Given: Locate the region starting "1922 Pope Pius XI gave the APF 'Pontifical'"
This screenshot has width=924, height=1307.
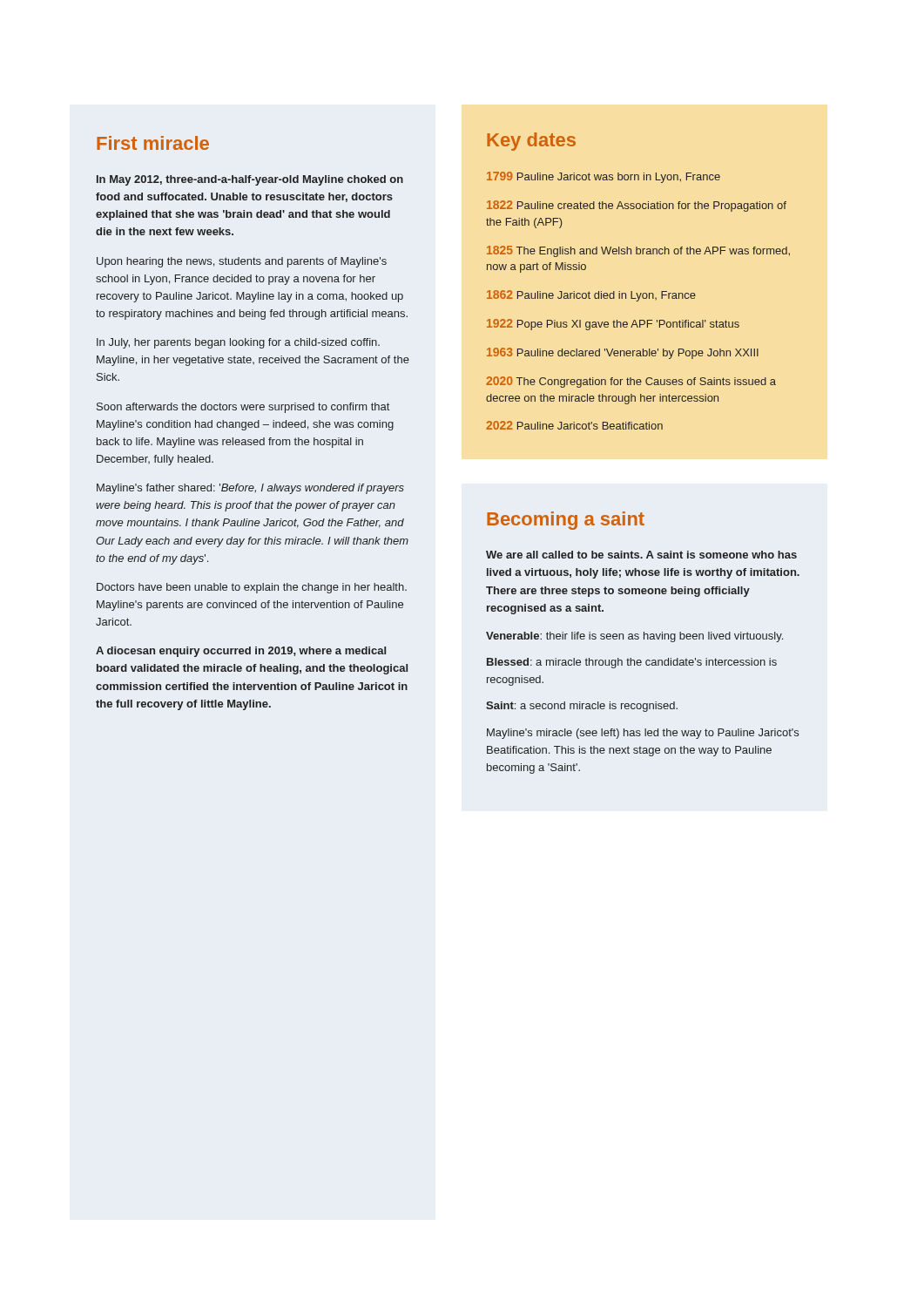Looking at the screenshot, I should tap(613, 323).
